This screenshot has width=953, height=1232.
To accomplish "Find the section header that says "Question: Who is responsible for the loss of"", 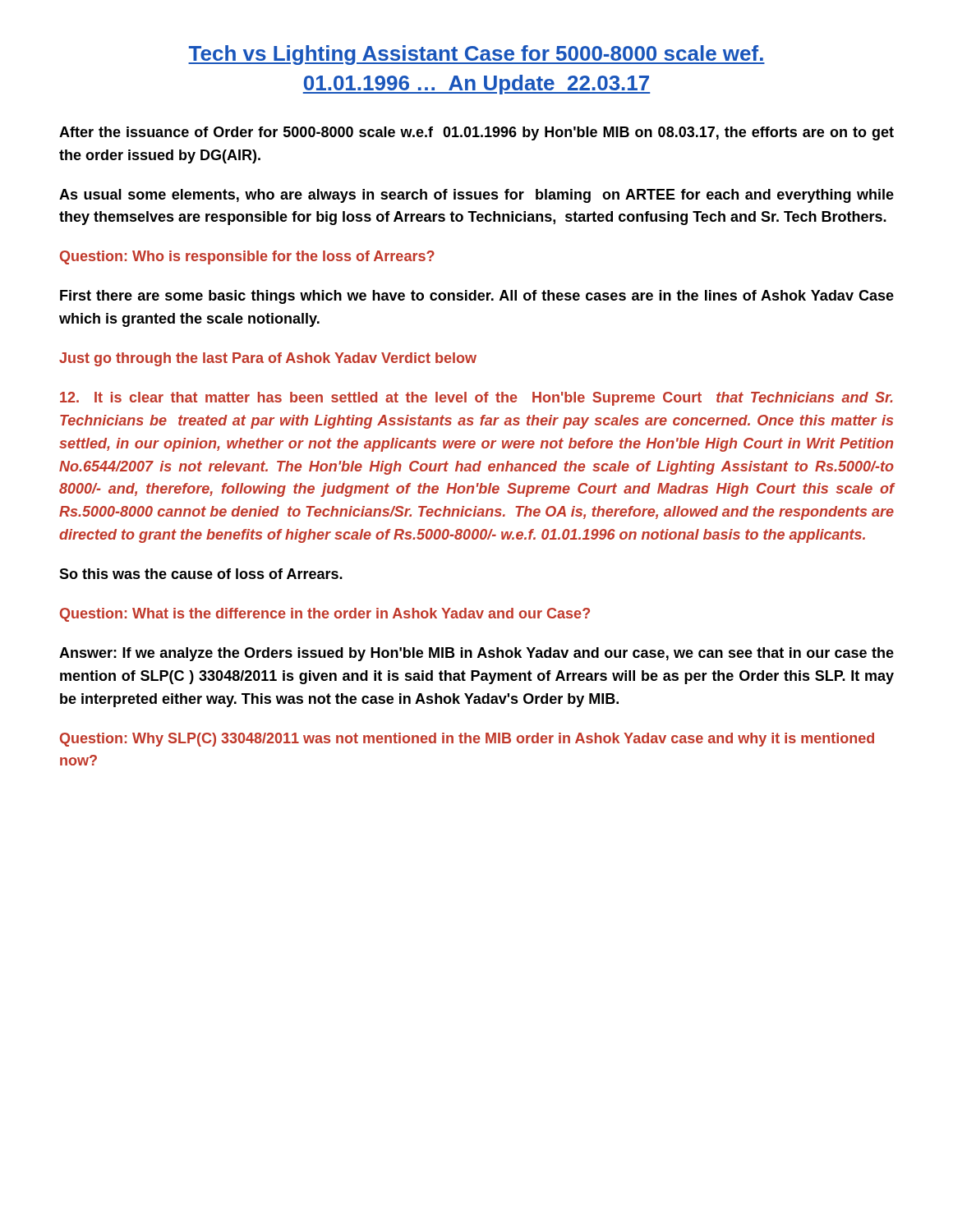I will pyautogui.click(x=247, y=257).
